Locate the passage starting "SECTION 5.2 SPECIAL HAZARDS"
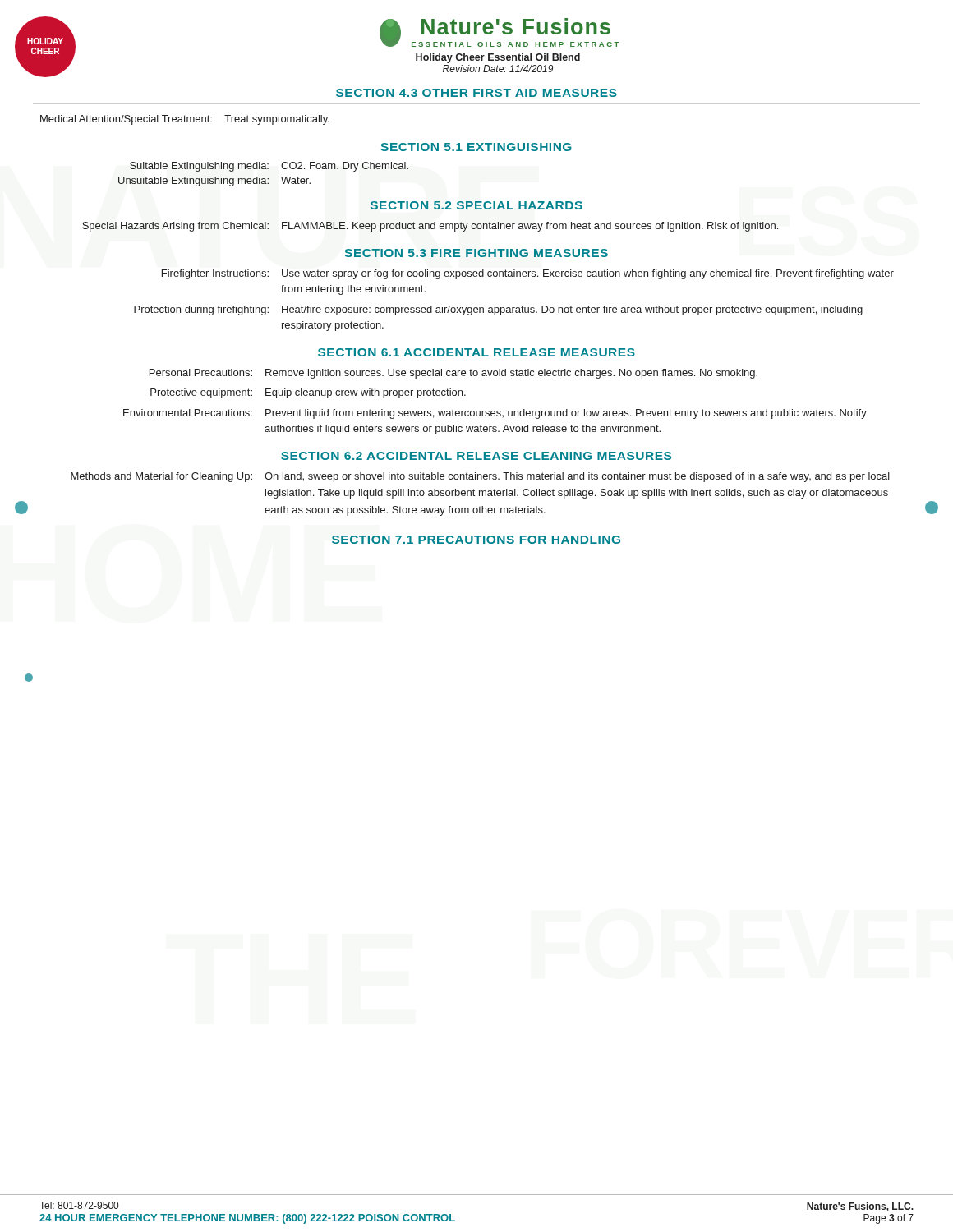Viewport: 953px width, 1232px height. click(476, 205)
